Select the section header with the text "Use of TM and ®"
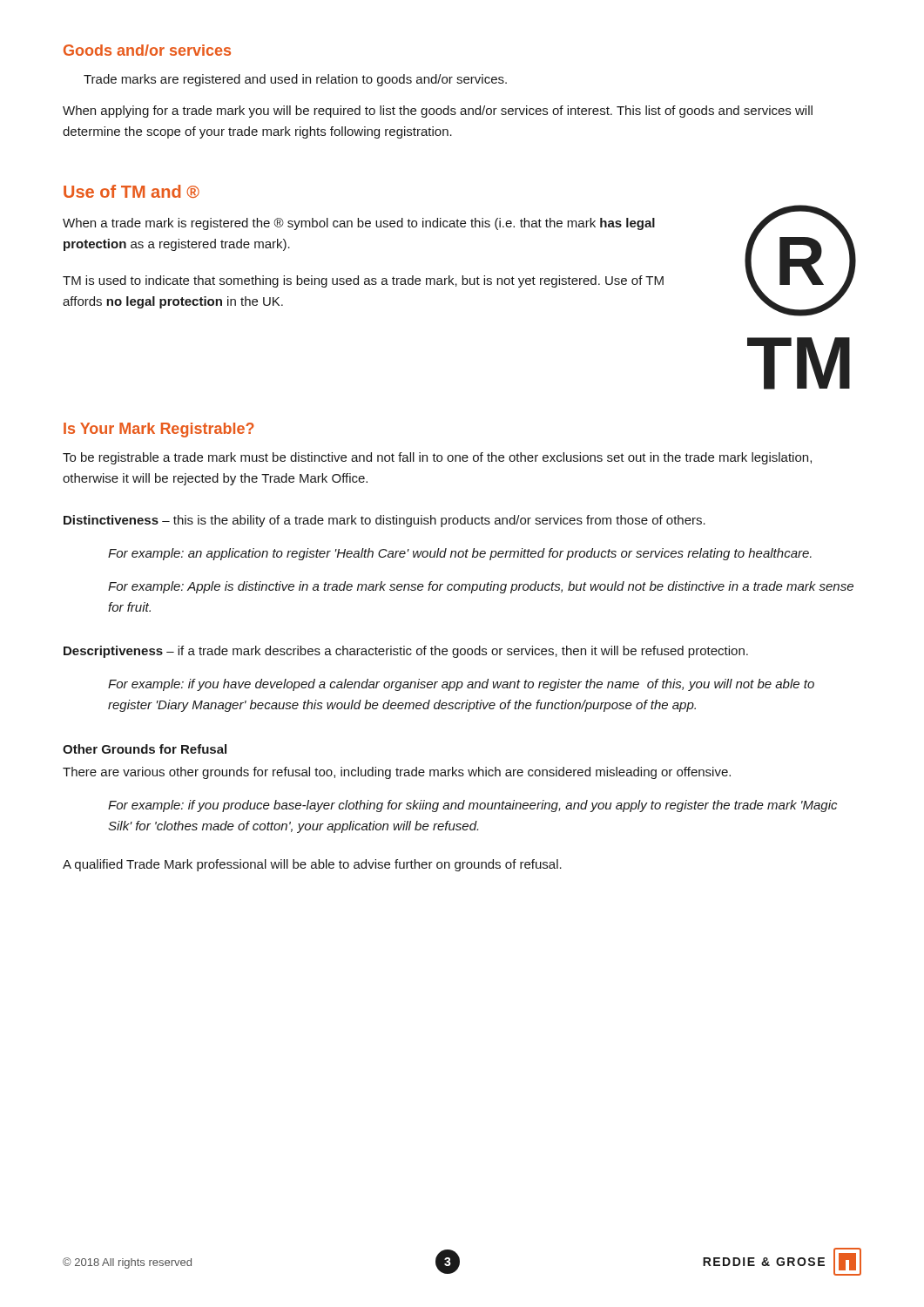The image size is (924, 1307). click(x=131, y=192)
